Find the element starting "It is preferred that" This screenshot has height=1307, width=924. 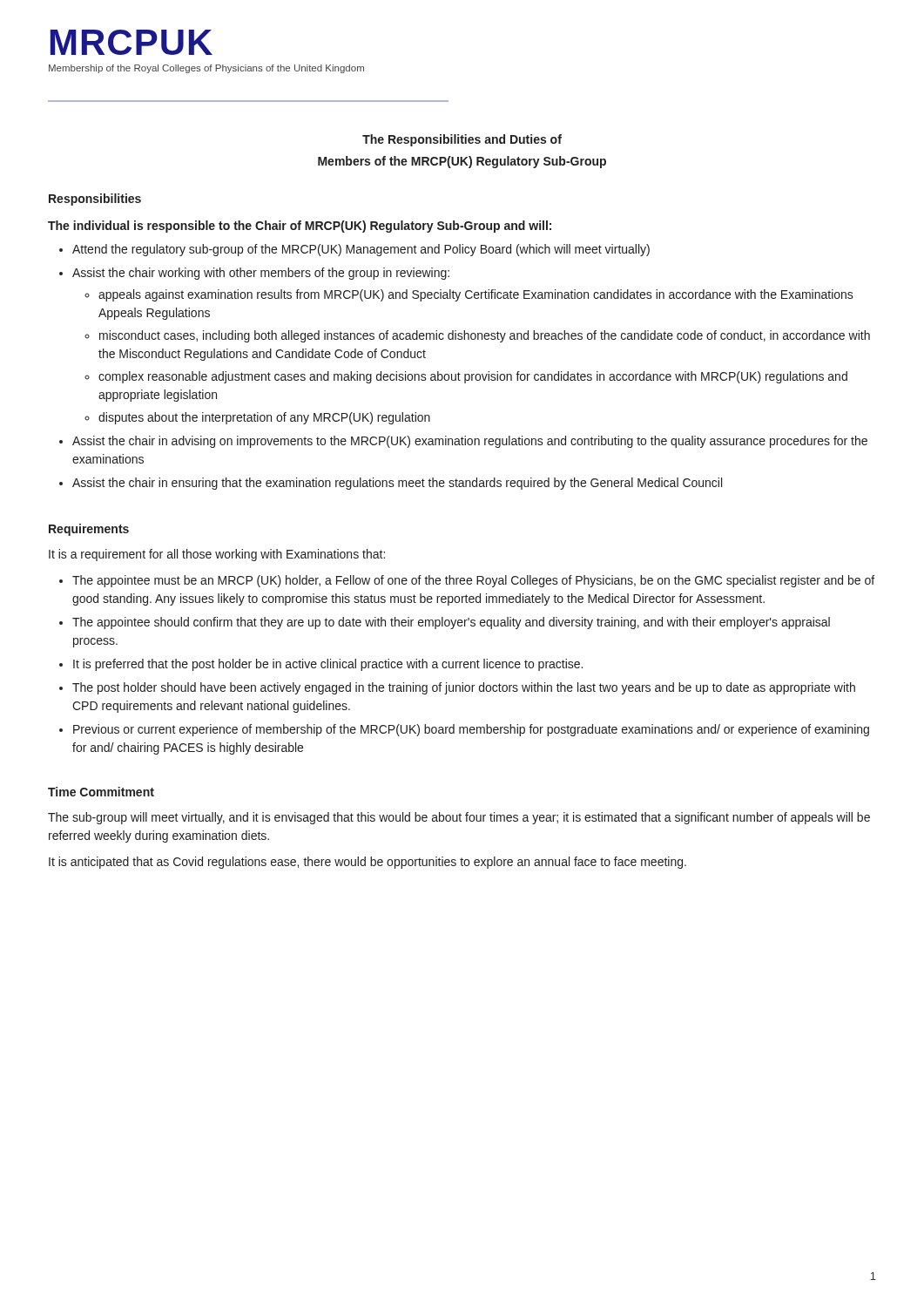pos(328,664)
